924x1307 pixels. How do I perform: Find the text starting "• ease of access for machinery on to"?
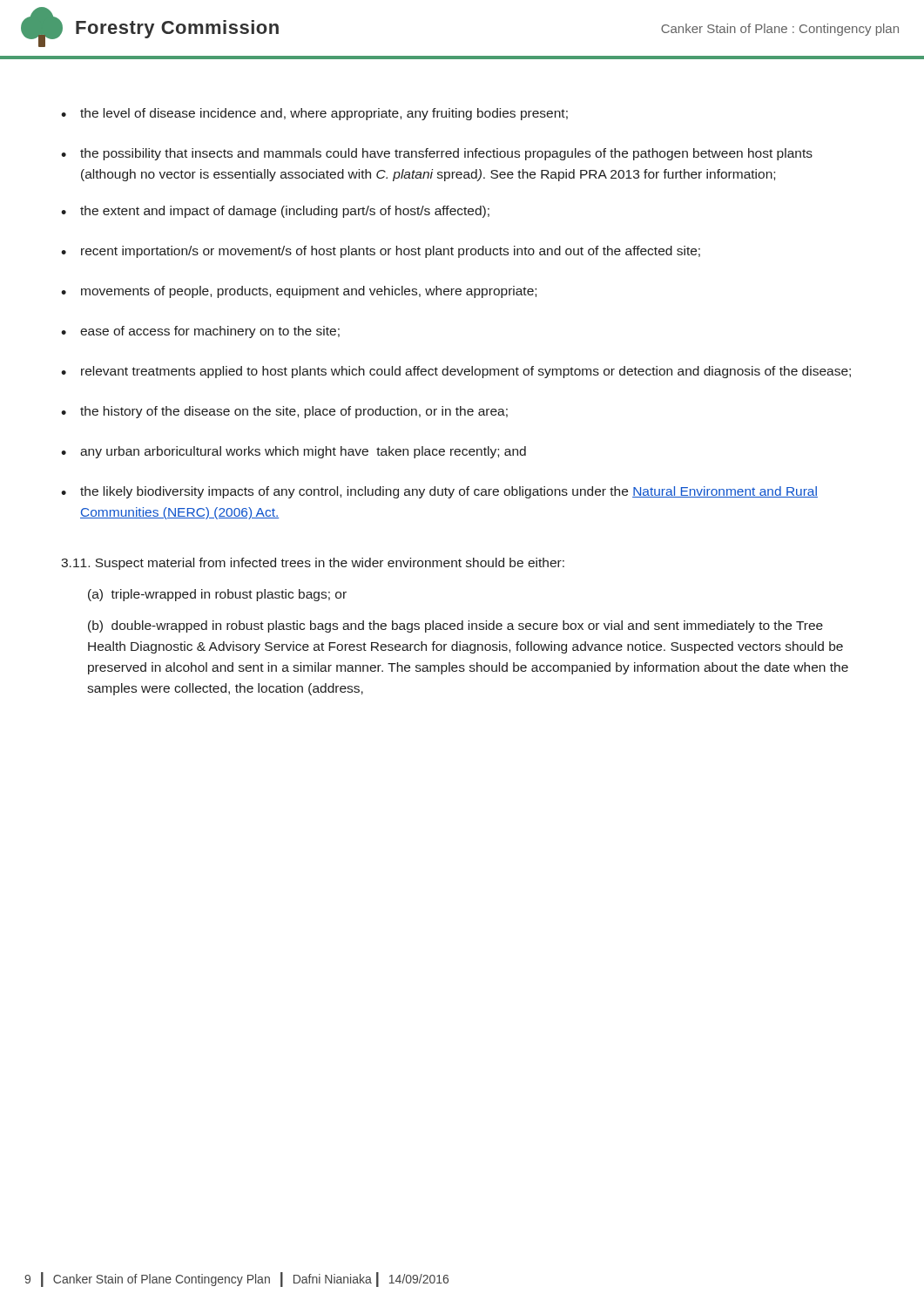point(200,332)
